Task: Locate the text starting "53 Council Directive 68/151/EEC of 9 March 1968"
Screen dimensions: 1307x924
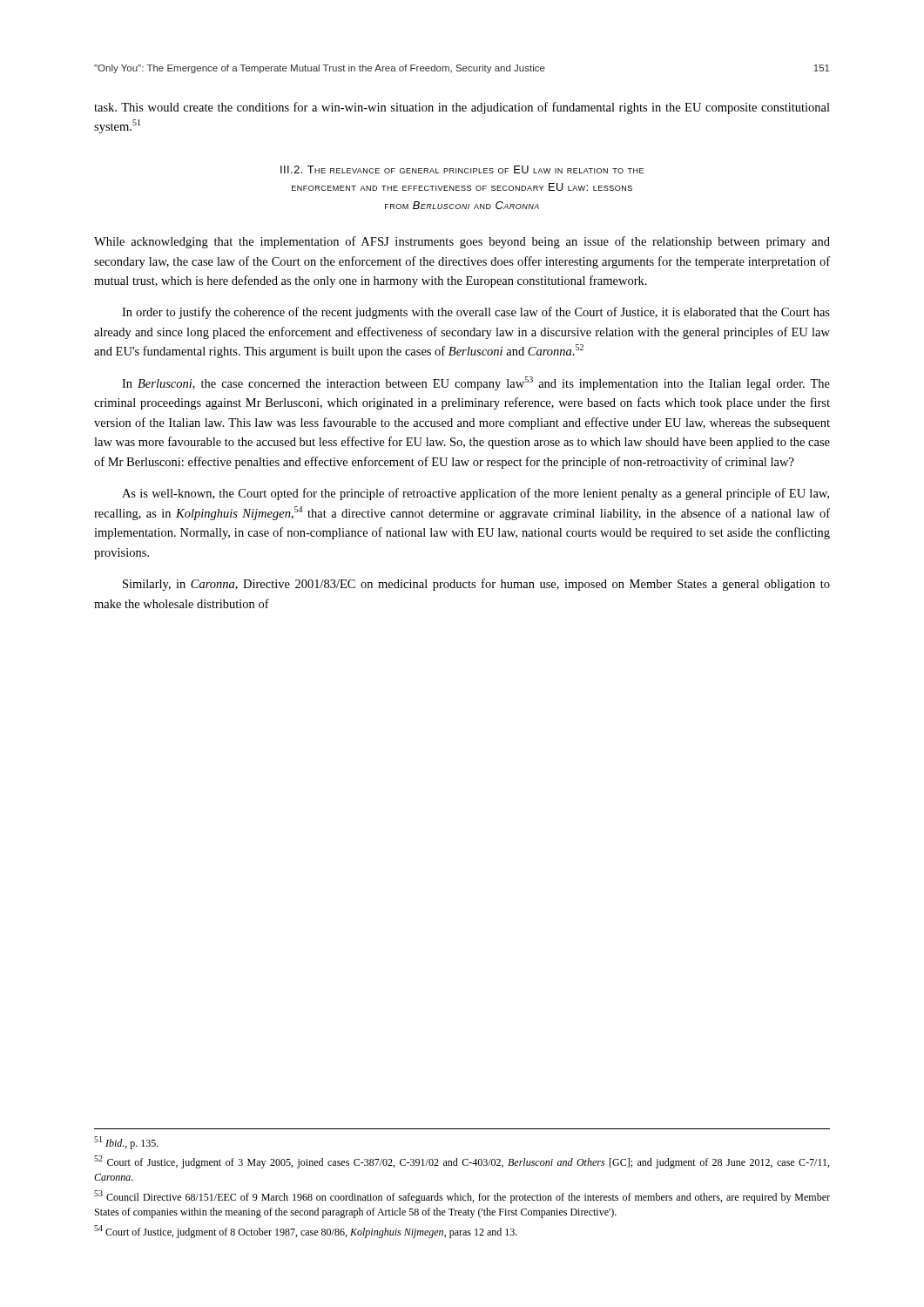Action: pyautogui.click(x=462, y=1204)
